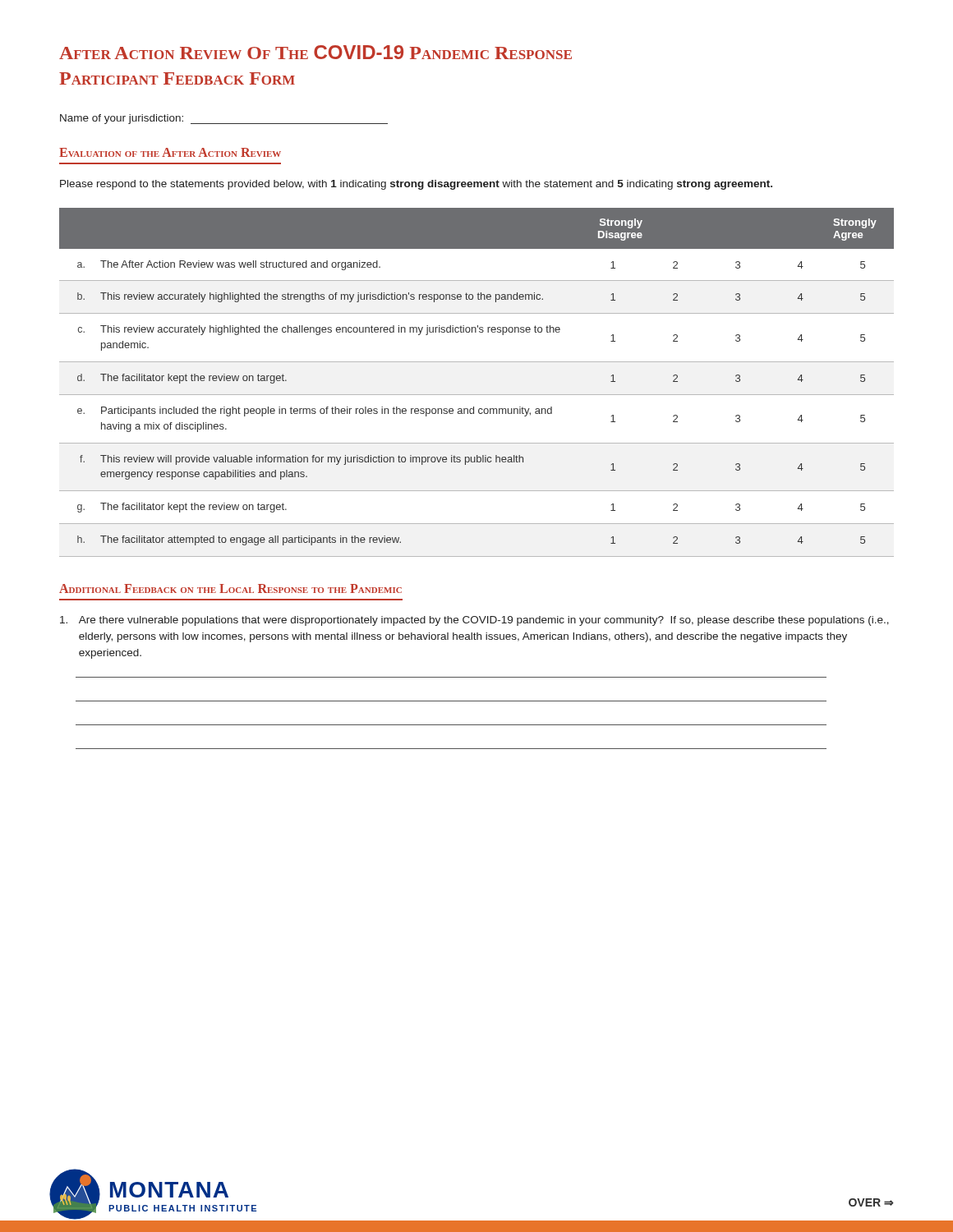Find the section header that says "Evaluation of the After Action"
The image size is (953, 1232).
point(170,155)
